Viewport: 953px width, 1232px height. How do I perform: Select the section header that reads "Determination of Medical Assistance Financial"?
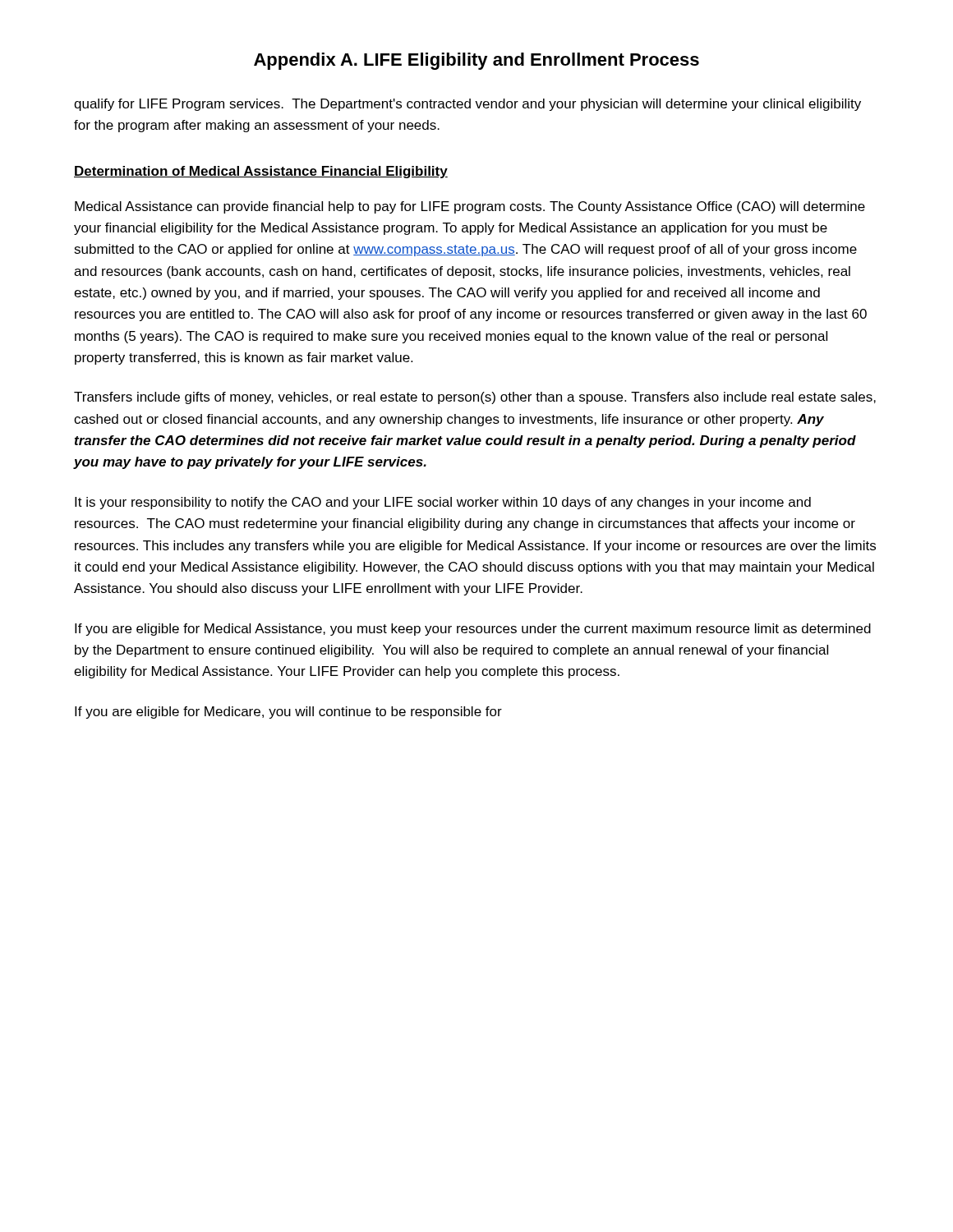point(261,171)
